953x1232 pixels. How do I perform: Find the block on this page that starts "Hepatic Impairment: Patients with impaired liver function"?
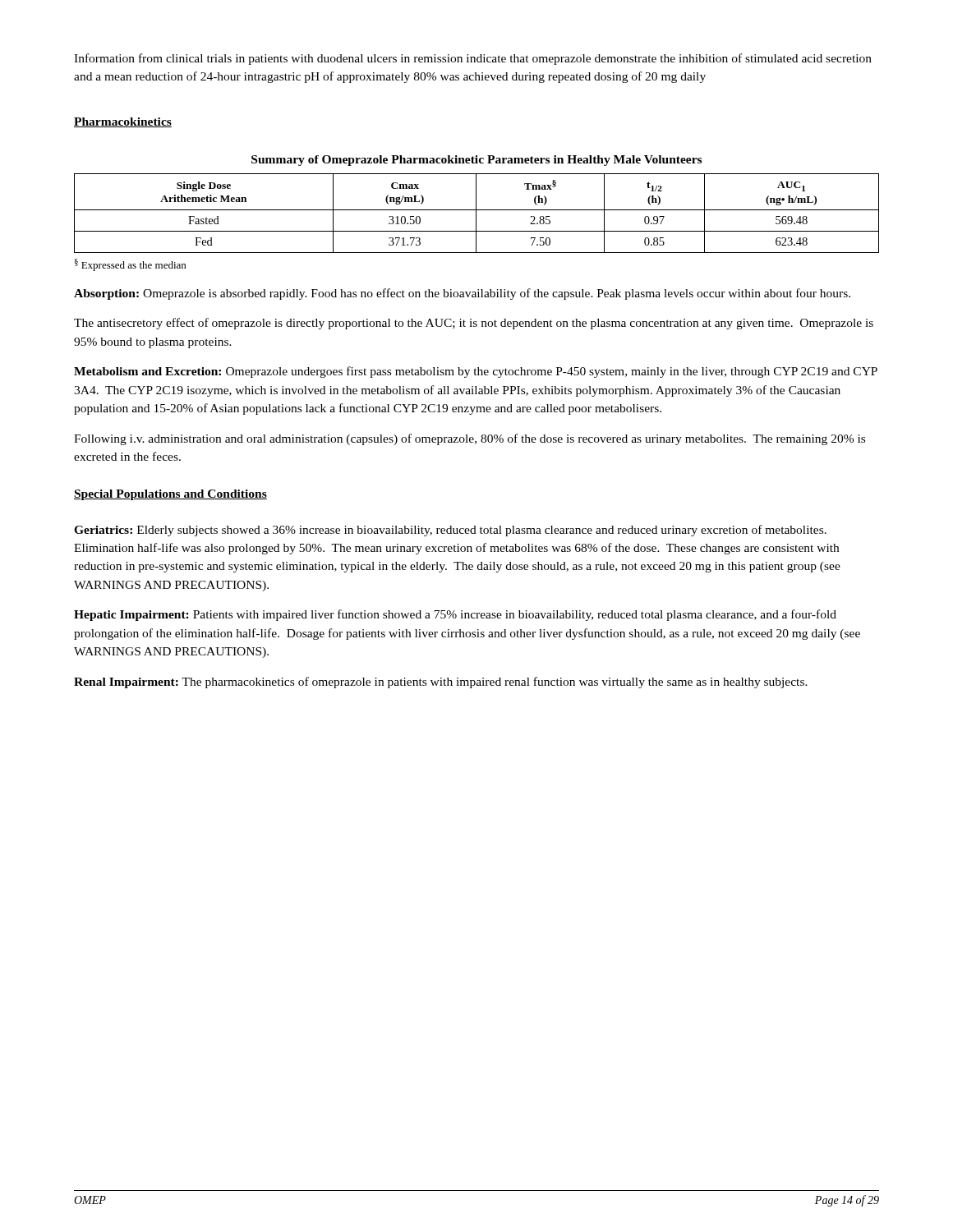coord(467,633)
